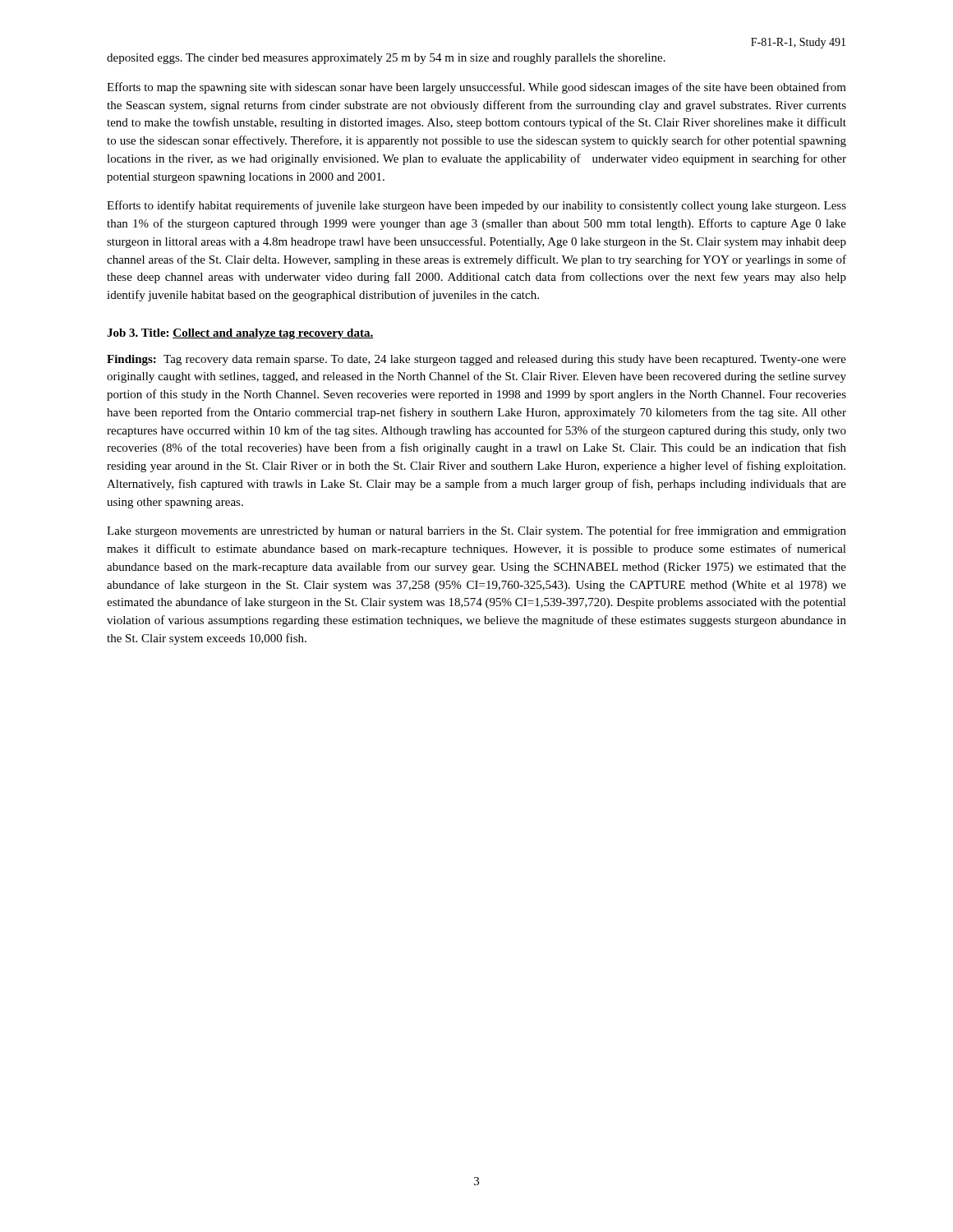This screenshot has width=953, height=1232.
Task: Locate the text block that reads "Efforts to map the spawning site with"
Action: (x=476, y=132)
